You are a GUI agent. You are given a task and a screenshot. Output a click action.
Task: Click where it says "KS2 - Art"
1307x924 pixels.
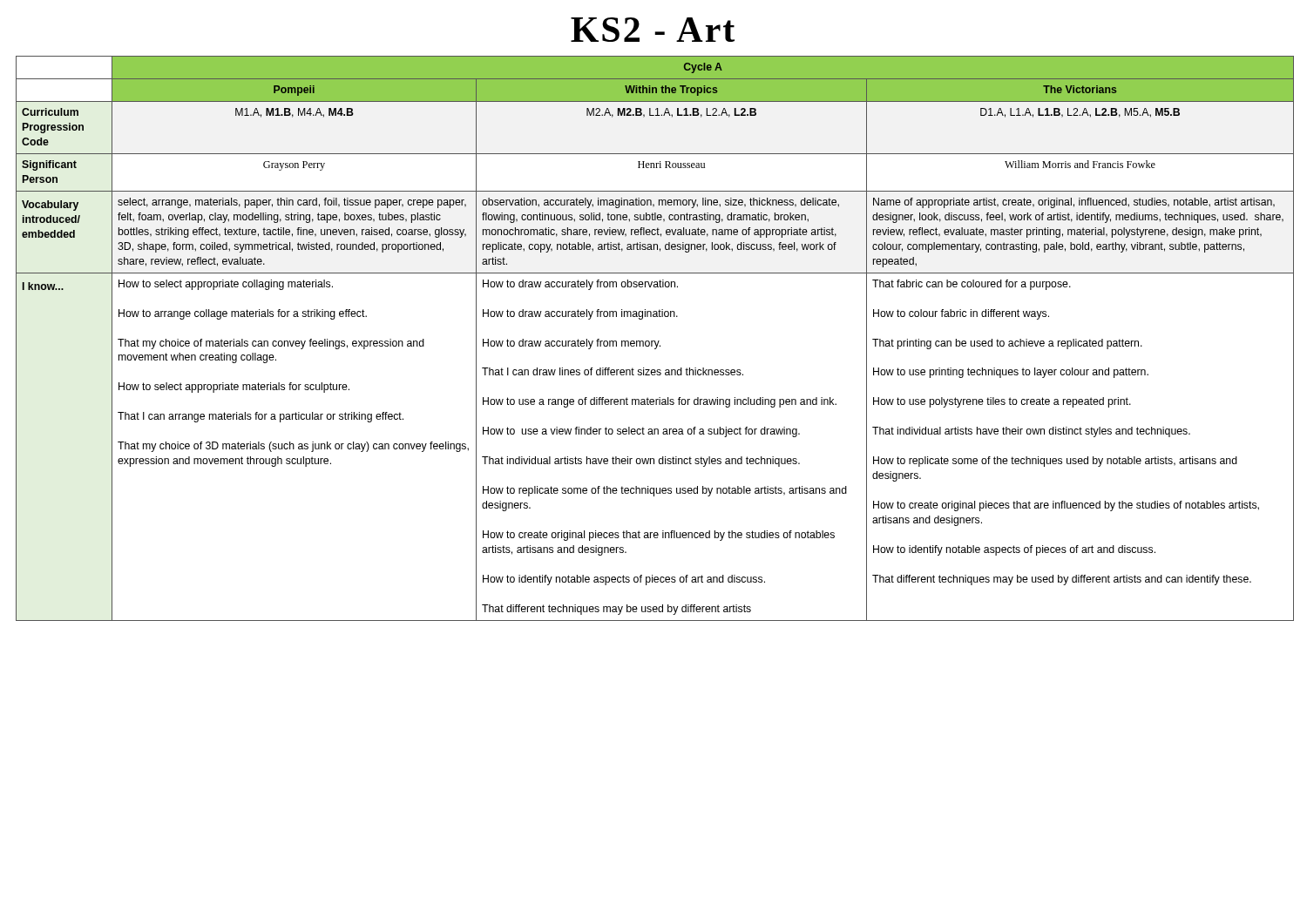[x=654, y=30]
